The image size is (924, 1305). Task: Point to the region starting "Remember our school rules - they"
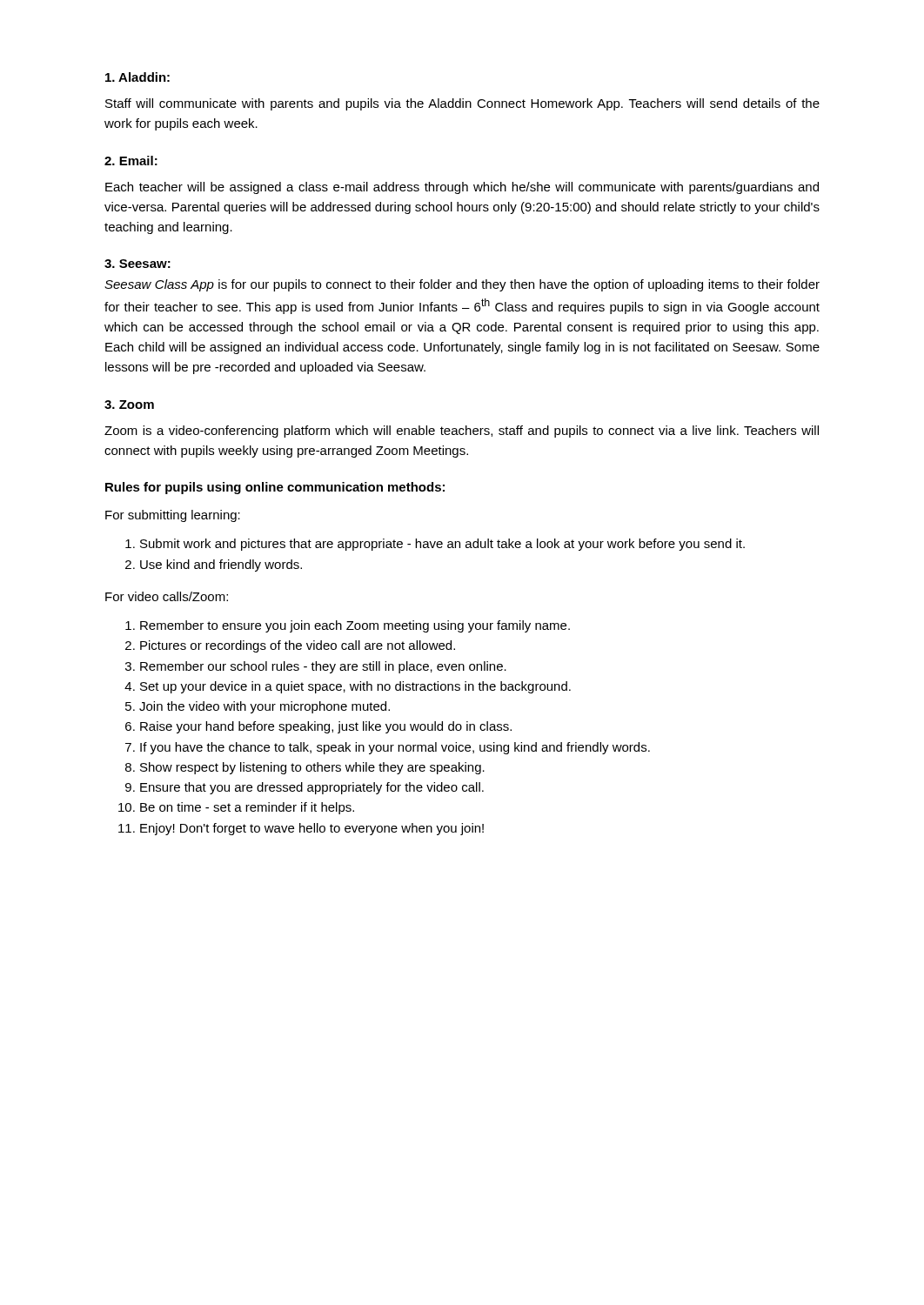click(323, 666)
